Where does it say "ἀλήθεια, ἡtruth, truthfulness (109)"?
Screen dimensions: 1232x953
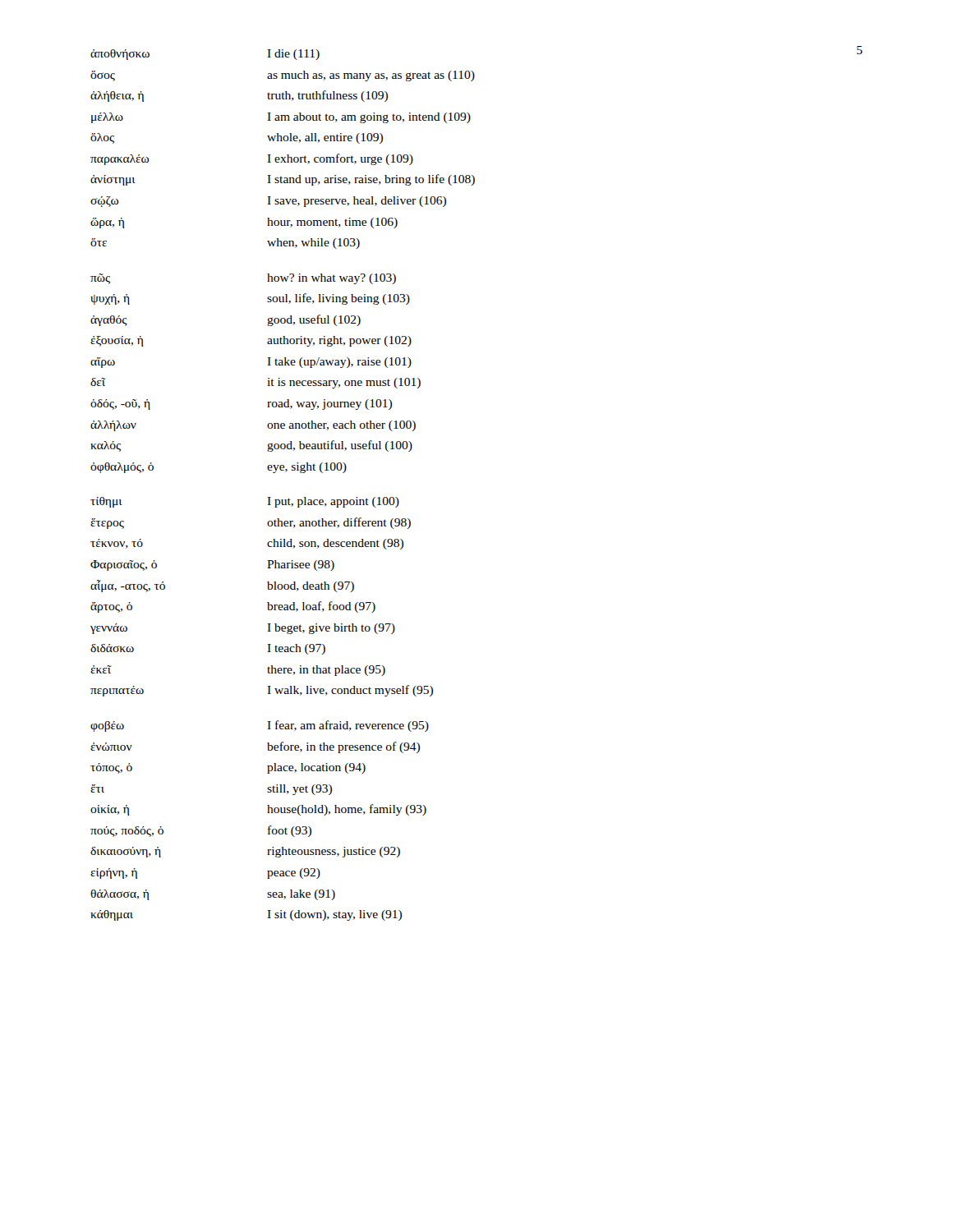115,96
